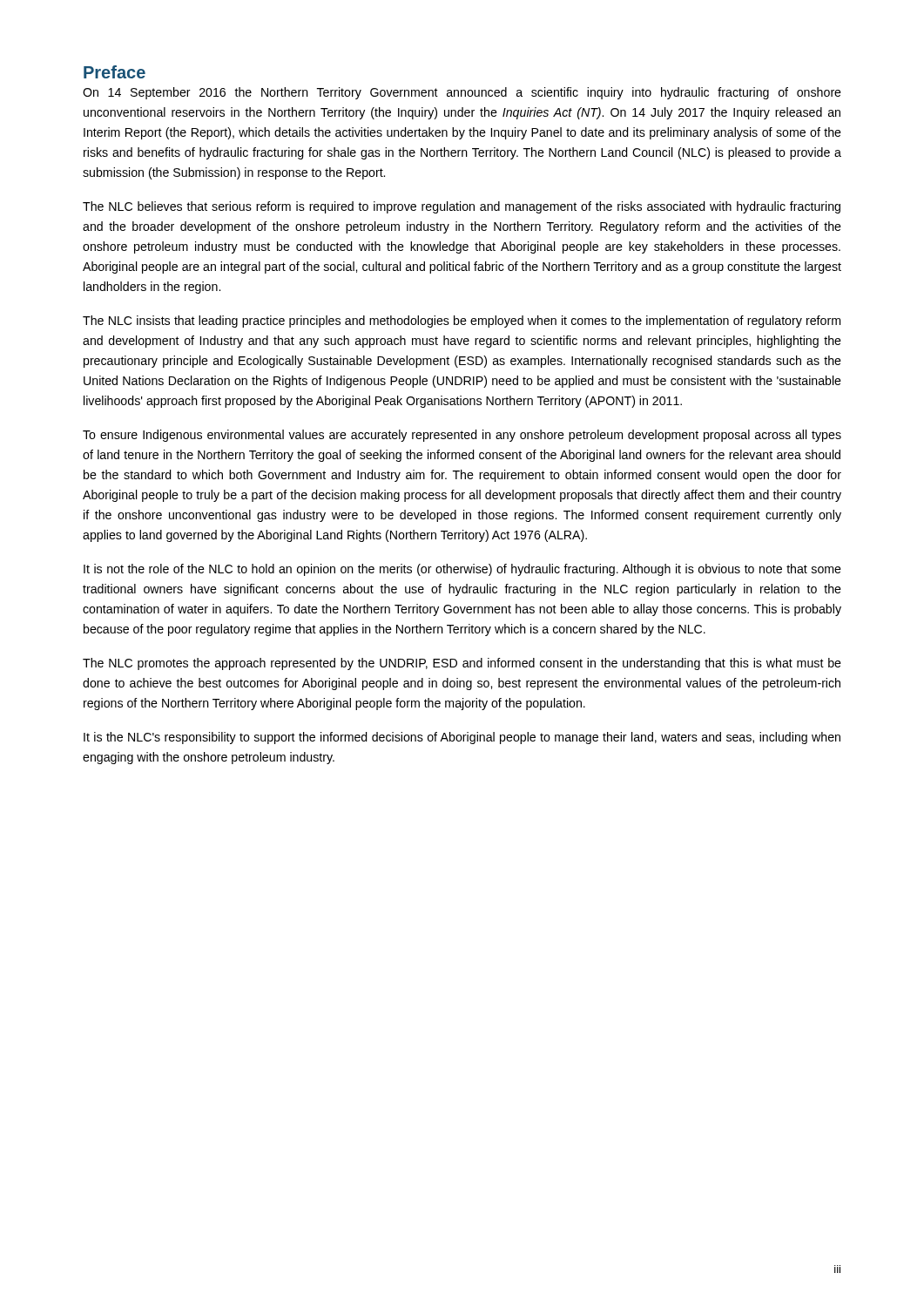
Task: Find the text block containing "It is not the"
Action: (462, 599)
